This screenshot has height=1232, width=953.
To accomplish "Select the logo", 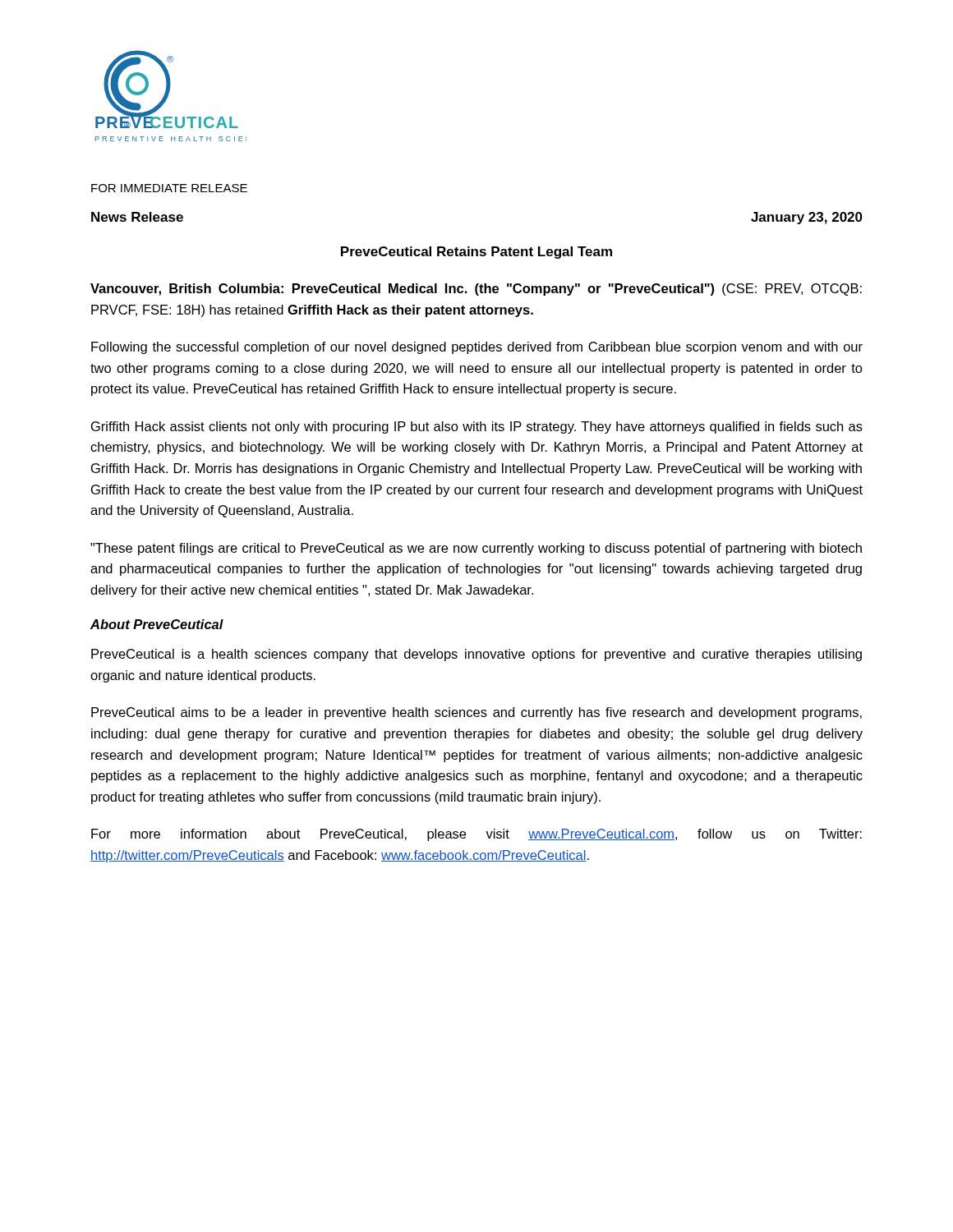I will (476, 99).
